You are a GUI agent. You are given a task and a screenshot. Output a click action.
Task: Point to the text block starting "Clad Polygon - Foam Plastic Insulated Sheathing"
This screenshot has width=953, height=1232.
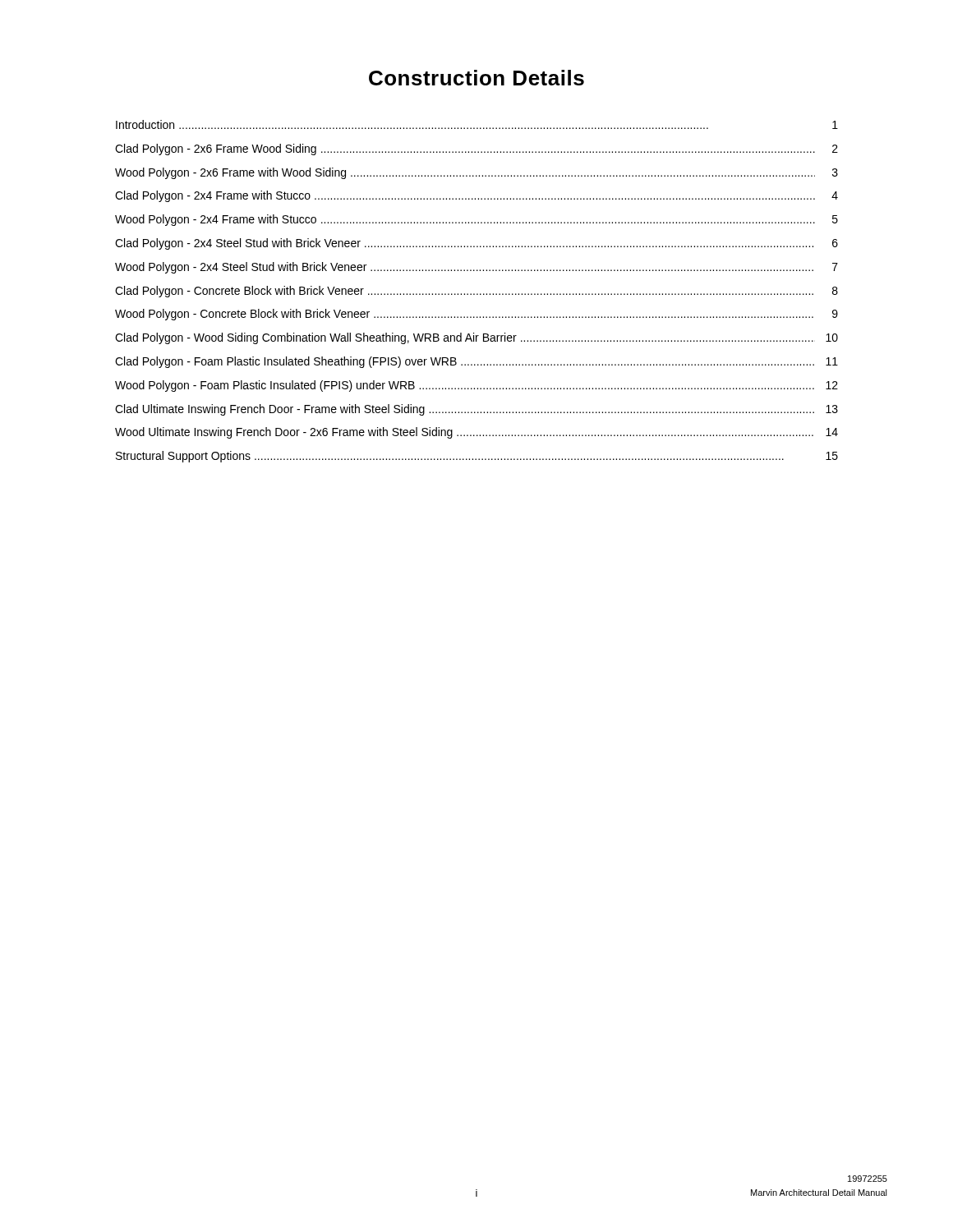click(x=476, y=363)
